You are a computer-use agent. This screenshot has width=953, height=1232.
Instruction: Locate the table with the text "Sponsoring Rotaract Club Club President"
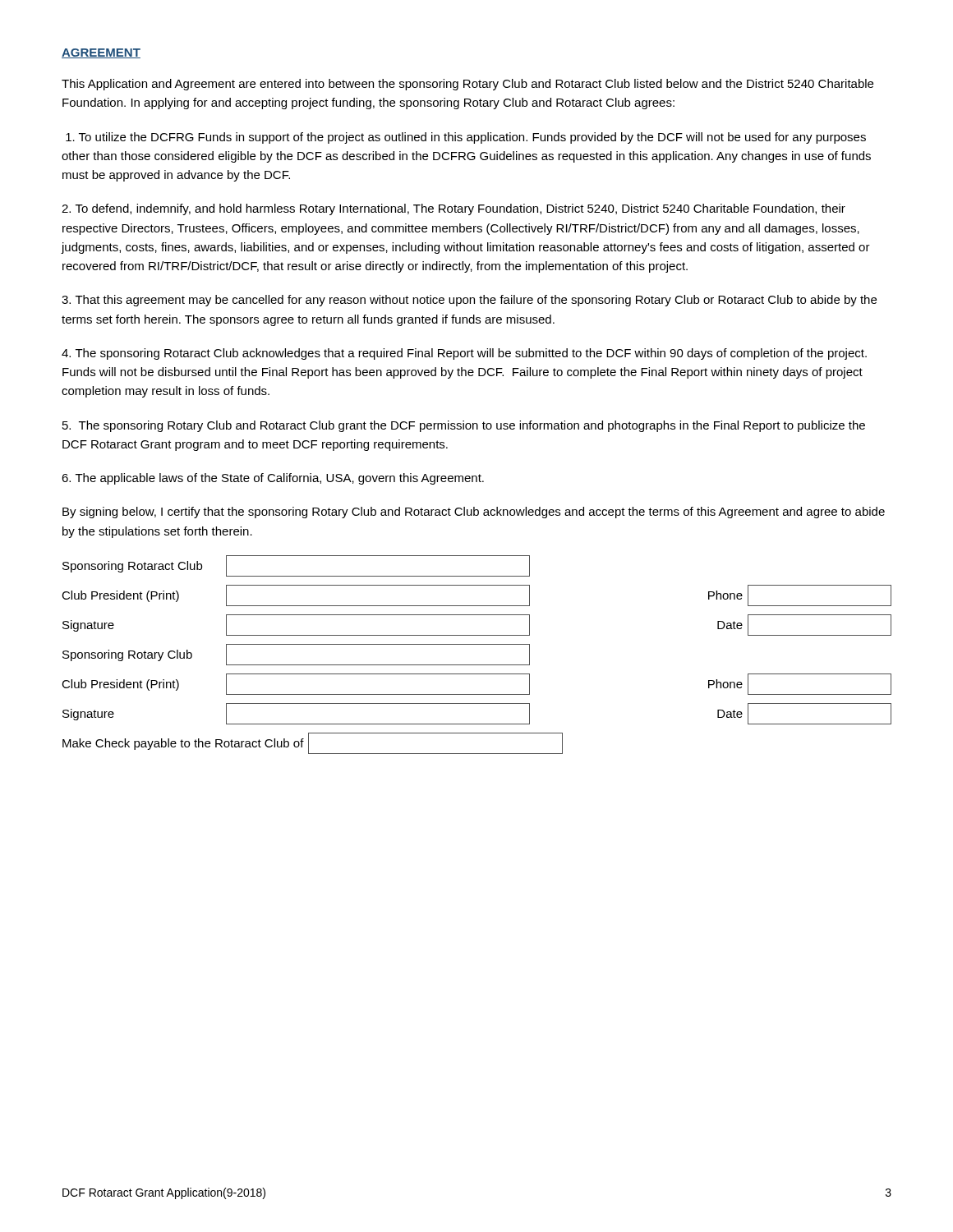point(476,654)
